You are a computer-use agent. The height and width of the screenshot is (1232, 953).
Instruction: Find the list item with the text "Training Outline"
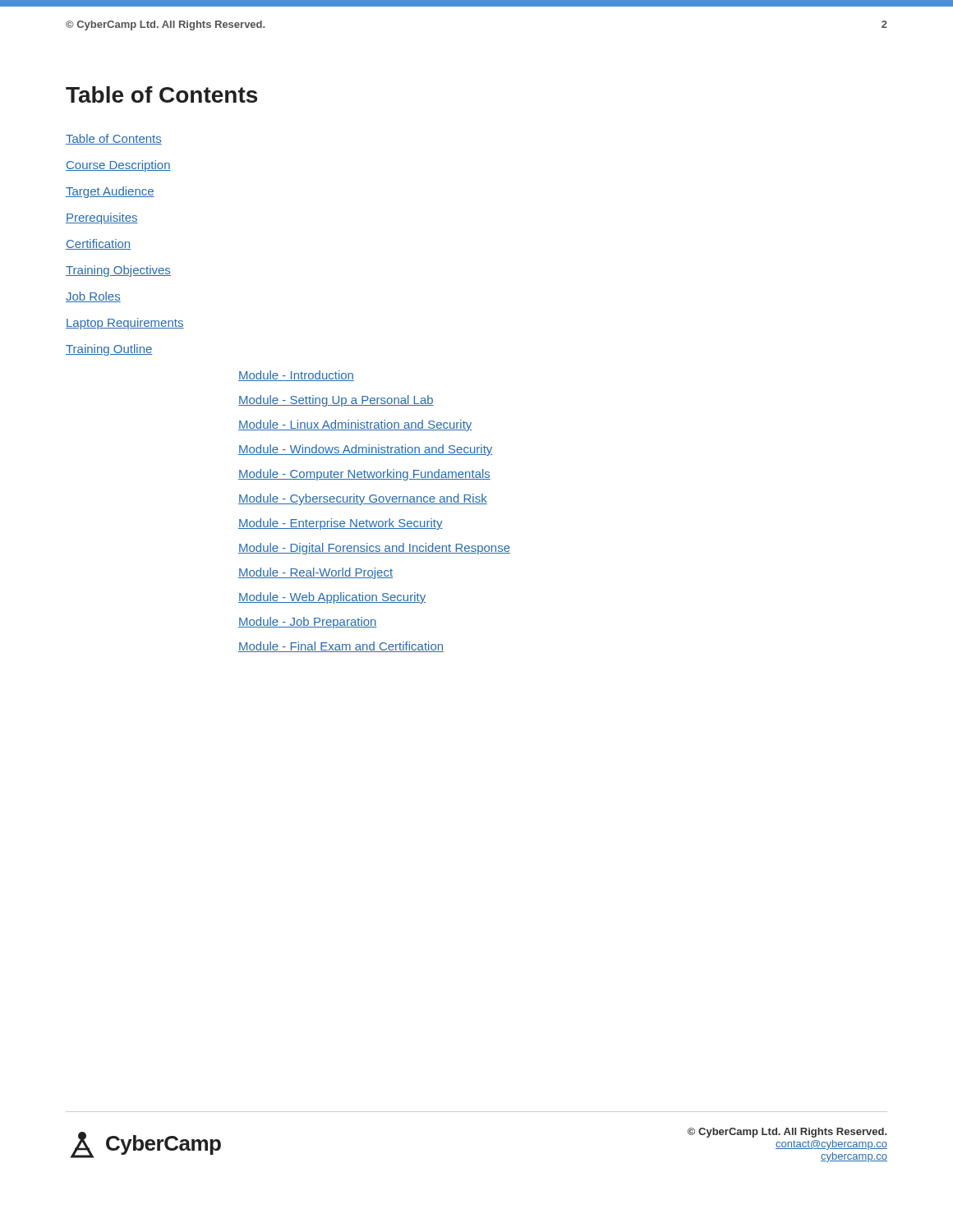coord(109,349)
